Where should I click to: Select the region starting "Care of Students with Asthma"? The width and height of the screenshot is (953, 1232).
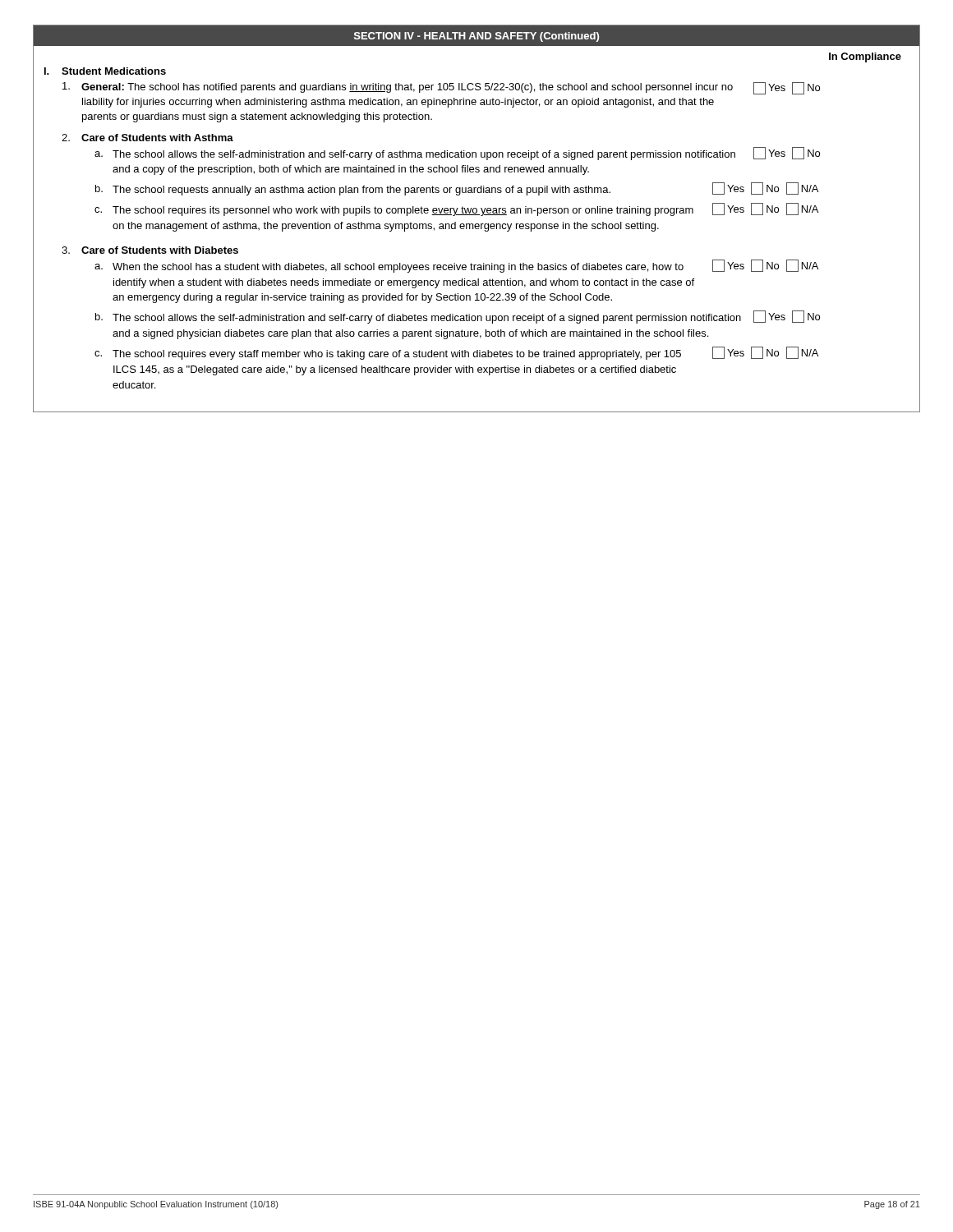[157, 137]
